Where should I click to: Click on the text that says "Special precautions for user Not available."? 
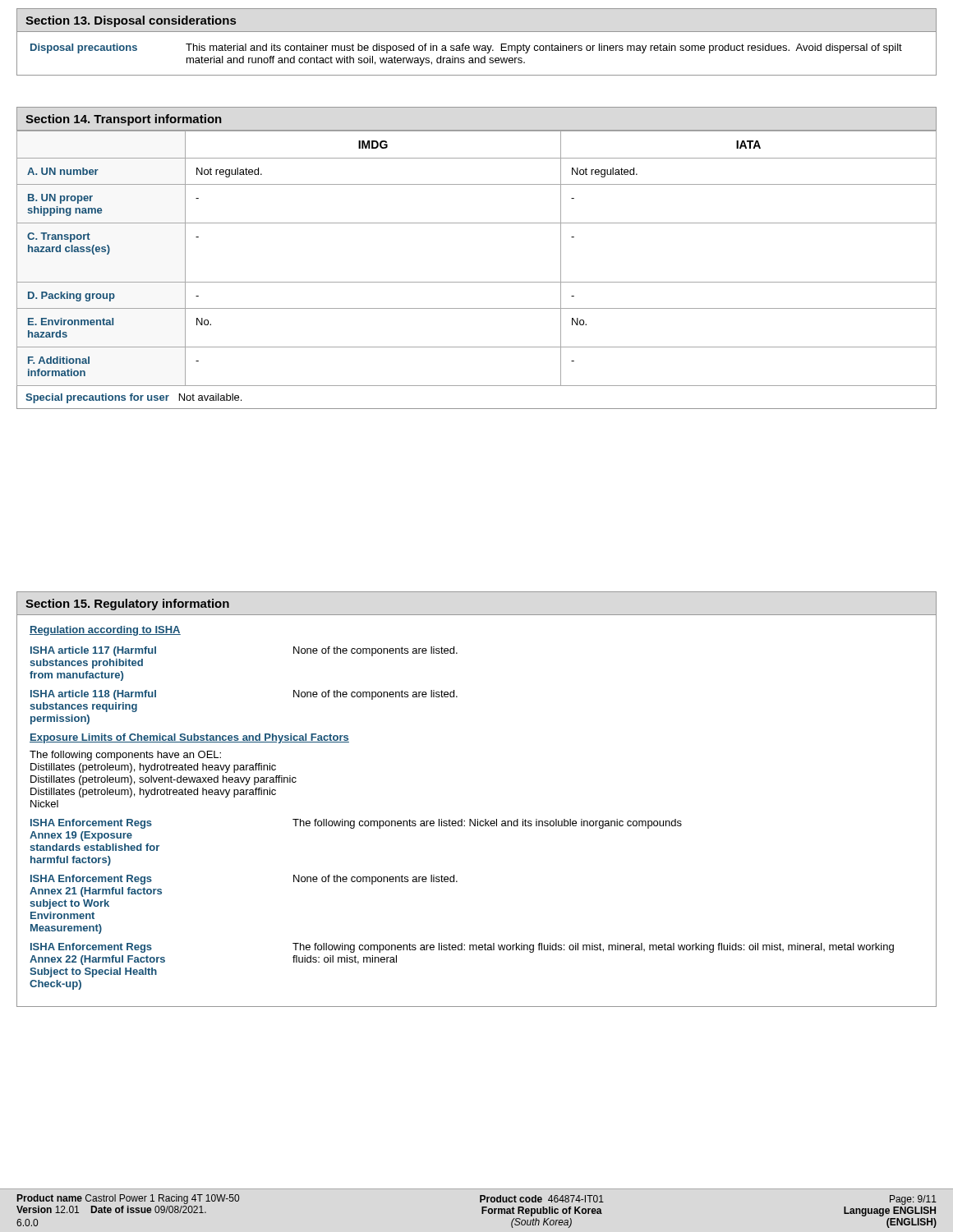134,397
